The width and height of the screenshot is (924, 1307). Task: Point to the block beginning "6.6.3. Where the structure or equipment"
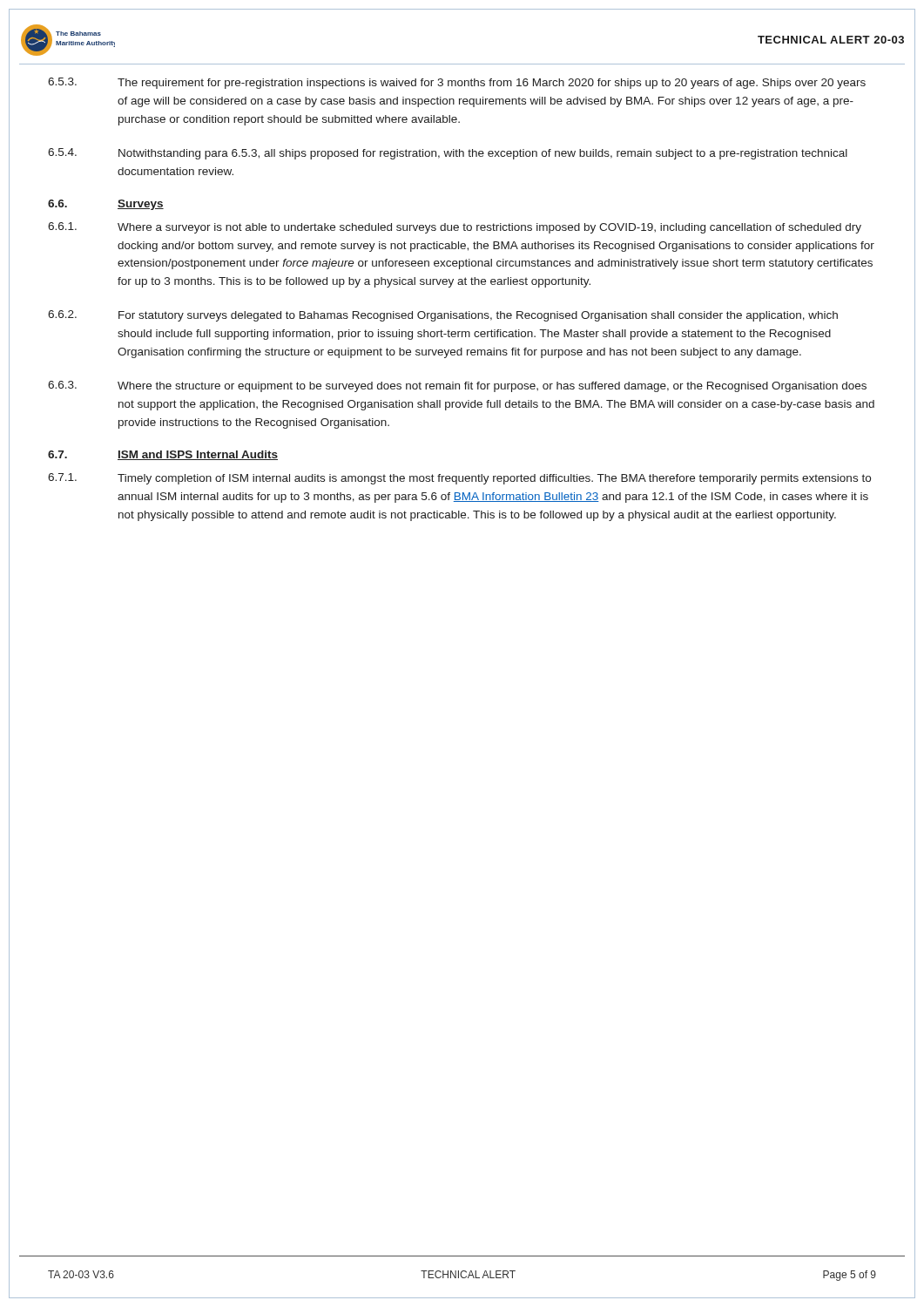(x=462, y=405)
